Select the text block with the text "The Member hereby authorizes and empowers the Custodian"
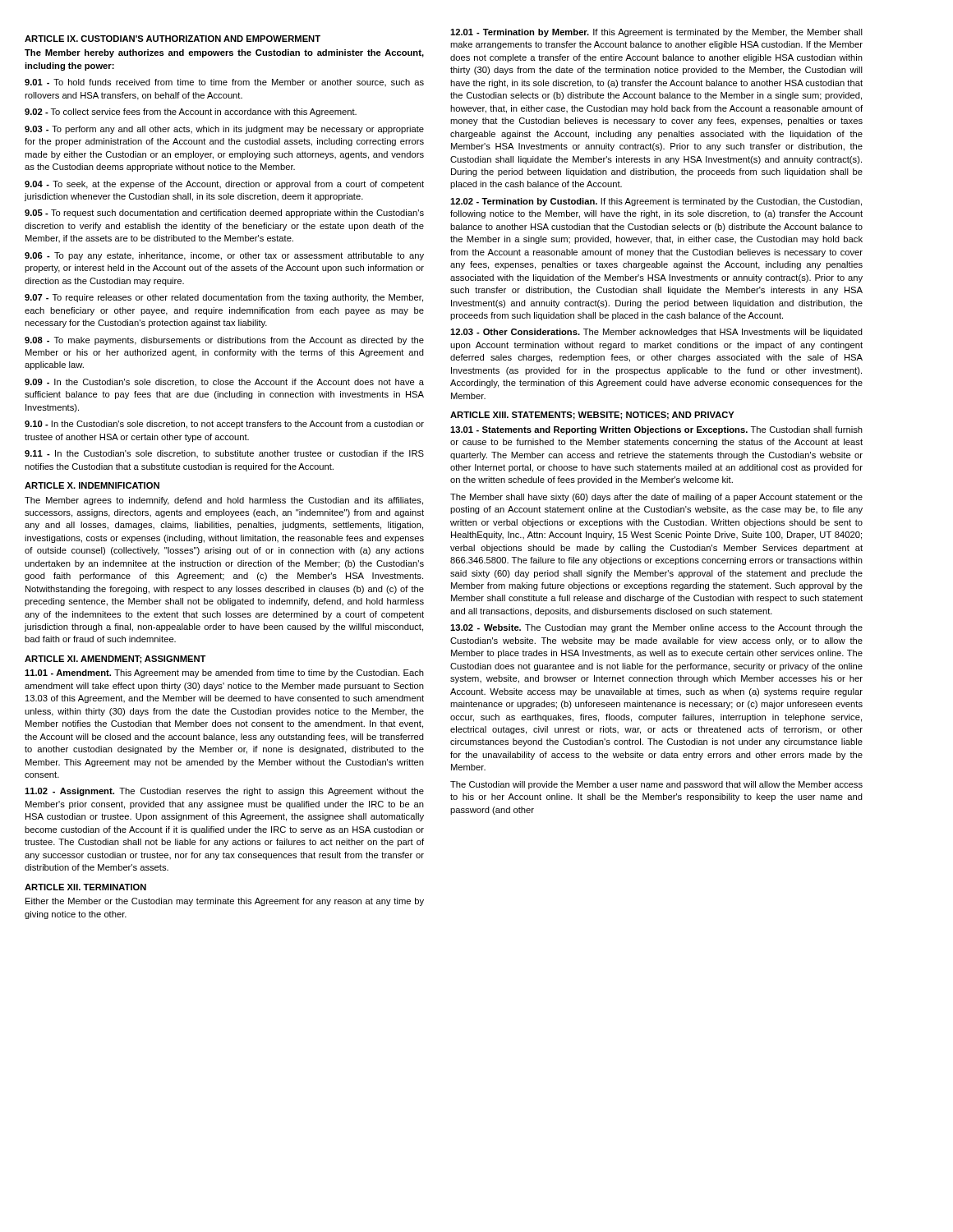The image size is (953, 1232). point(224,60)
